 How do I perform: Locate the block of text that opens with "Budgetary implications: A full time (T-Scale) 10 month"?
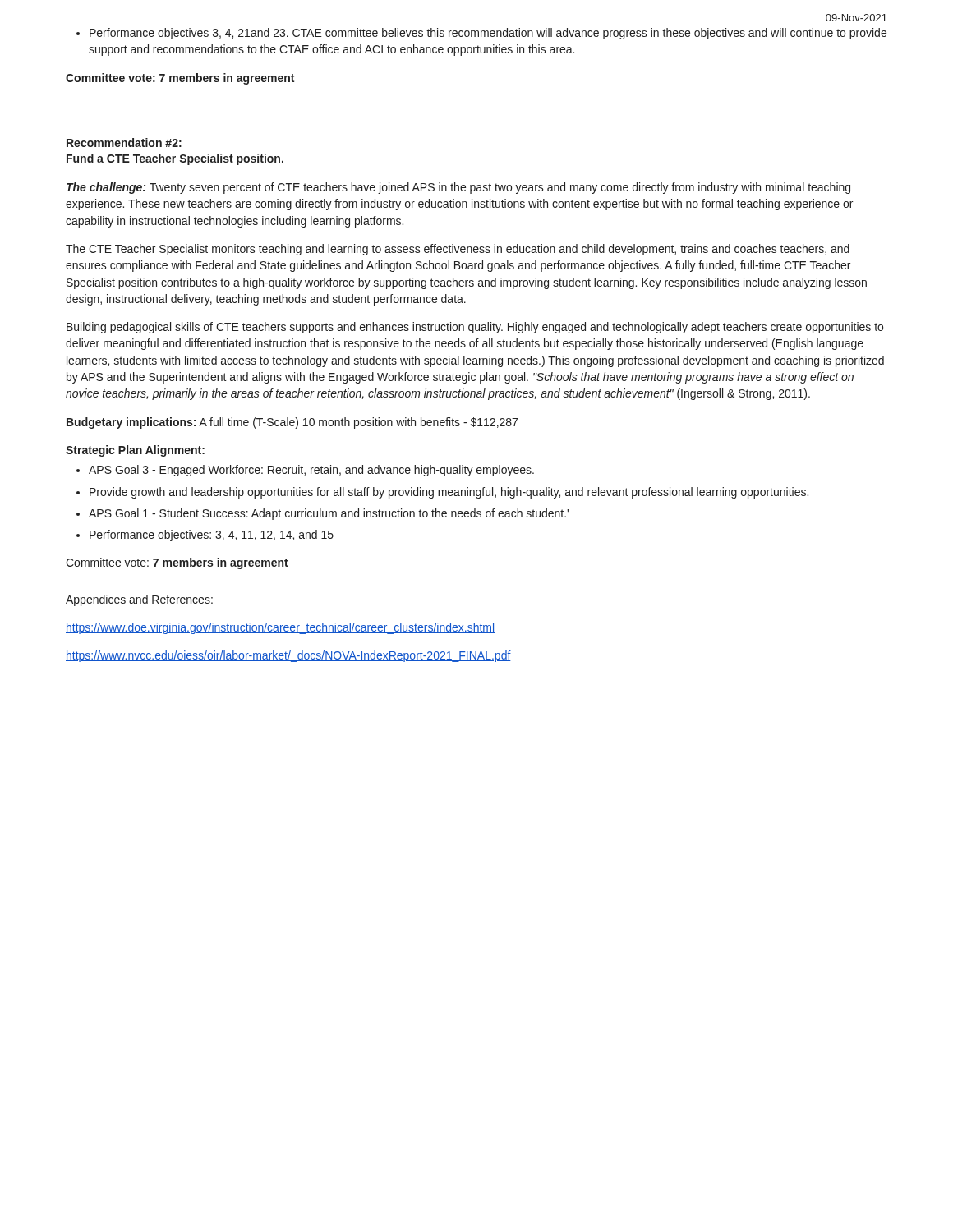pos(476,422)
